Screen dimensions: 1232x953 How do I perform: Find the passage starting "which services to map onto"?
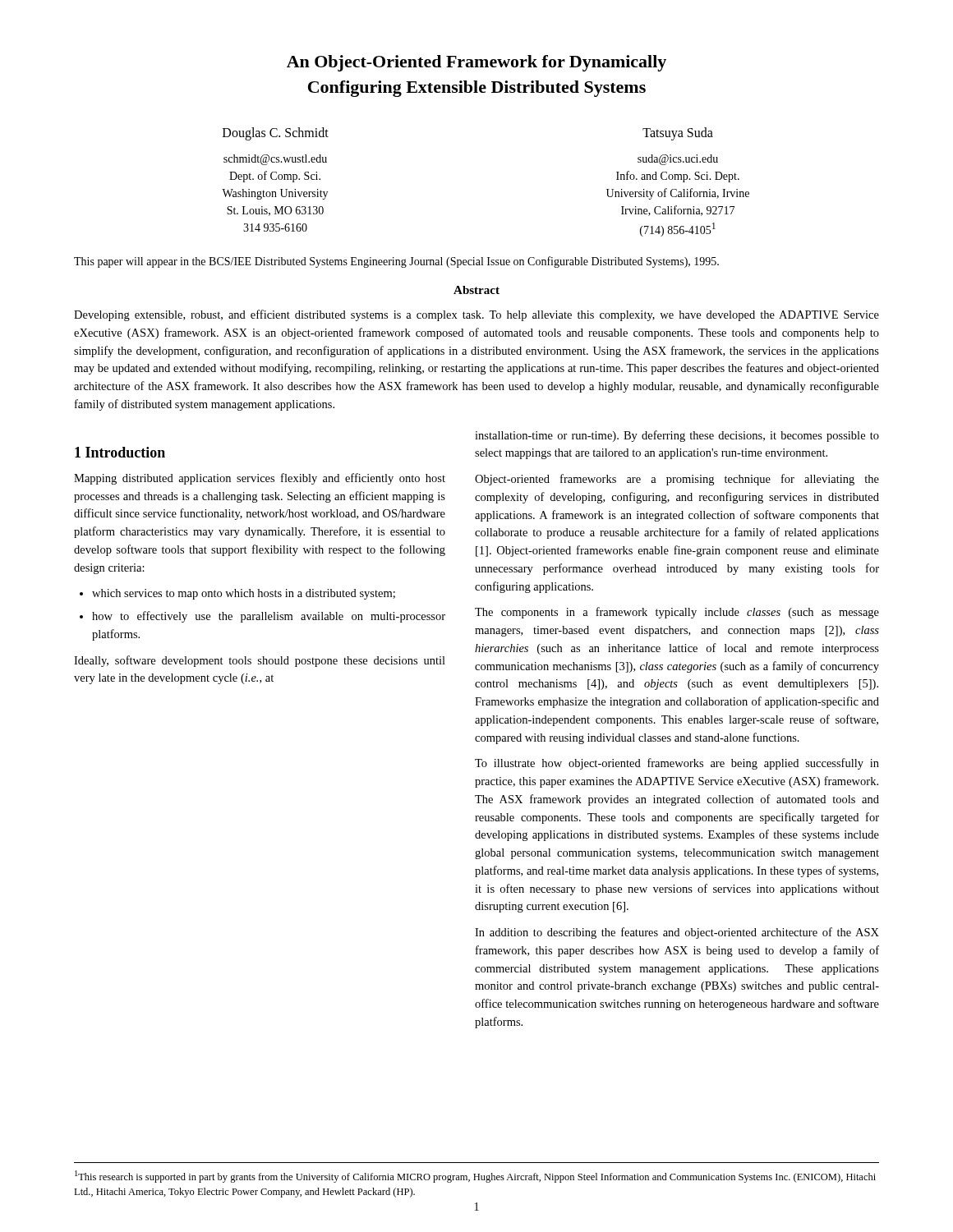pos(244,593)
